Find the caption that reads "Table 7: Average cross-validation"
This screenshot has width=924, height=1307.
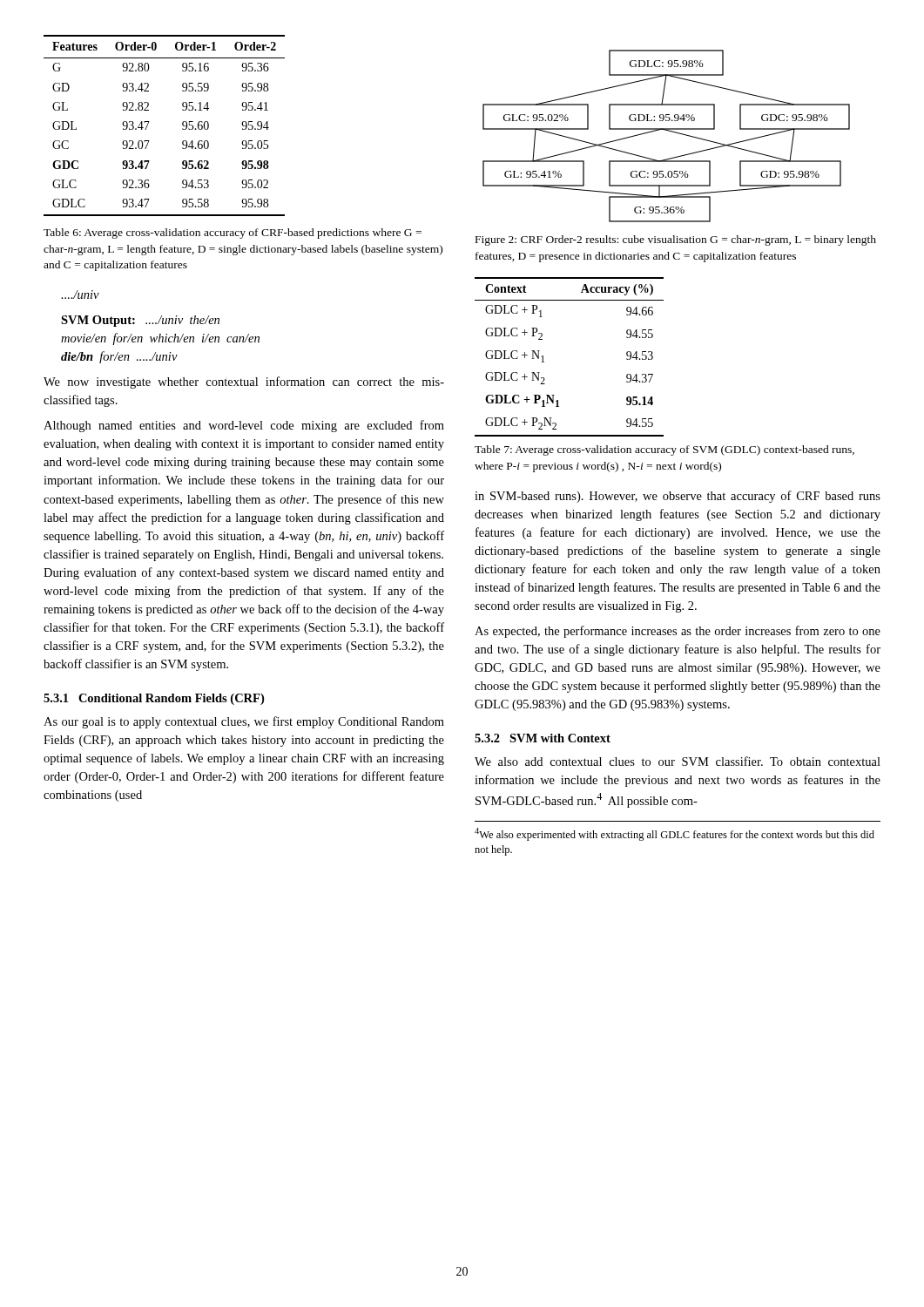pyautogui.click(x=665, y=458)
